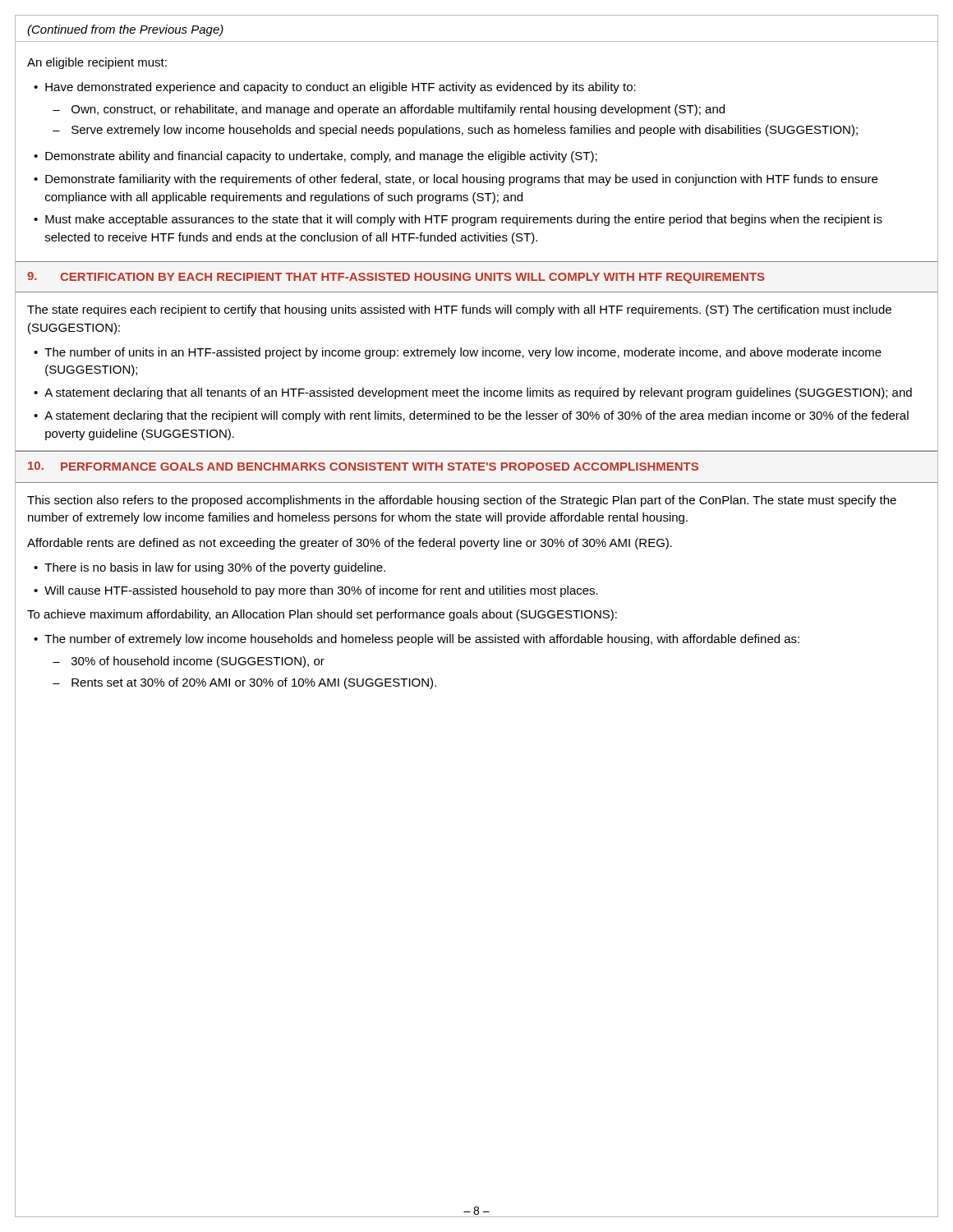Select the text block starting "To achieve maximum affordability, an Allocation"
This screenshot has width=953, height=1232.
coord(322,614)
